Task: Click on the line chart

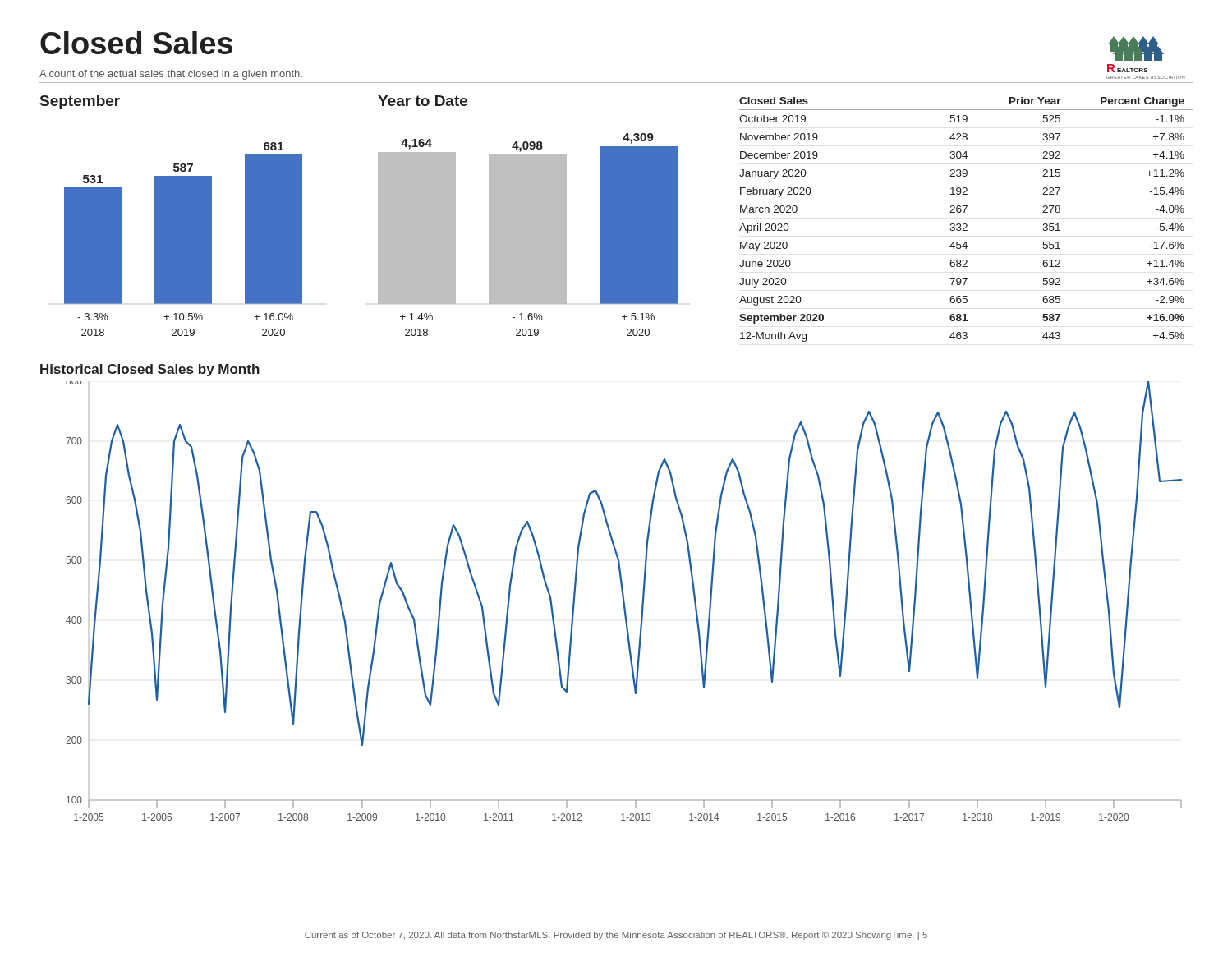Action: pyautogui.click(x=616, y=632)
